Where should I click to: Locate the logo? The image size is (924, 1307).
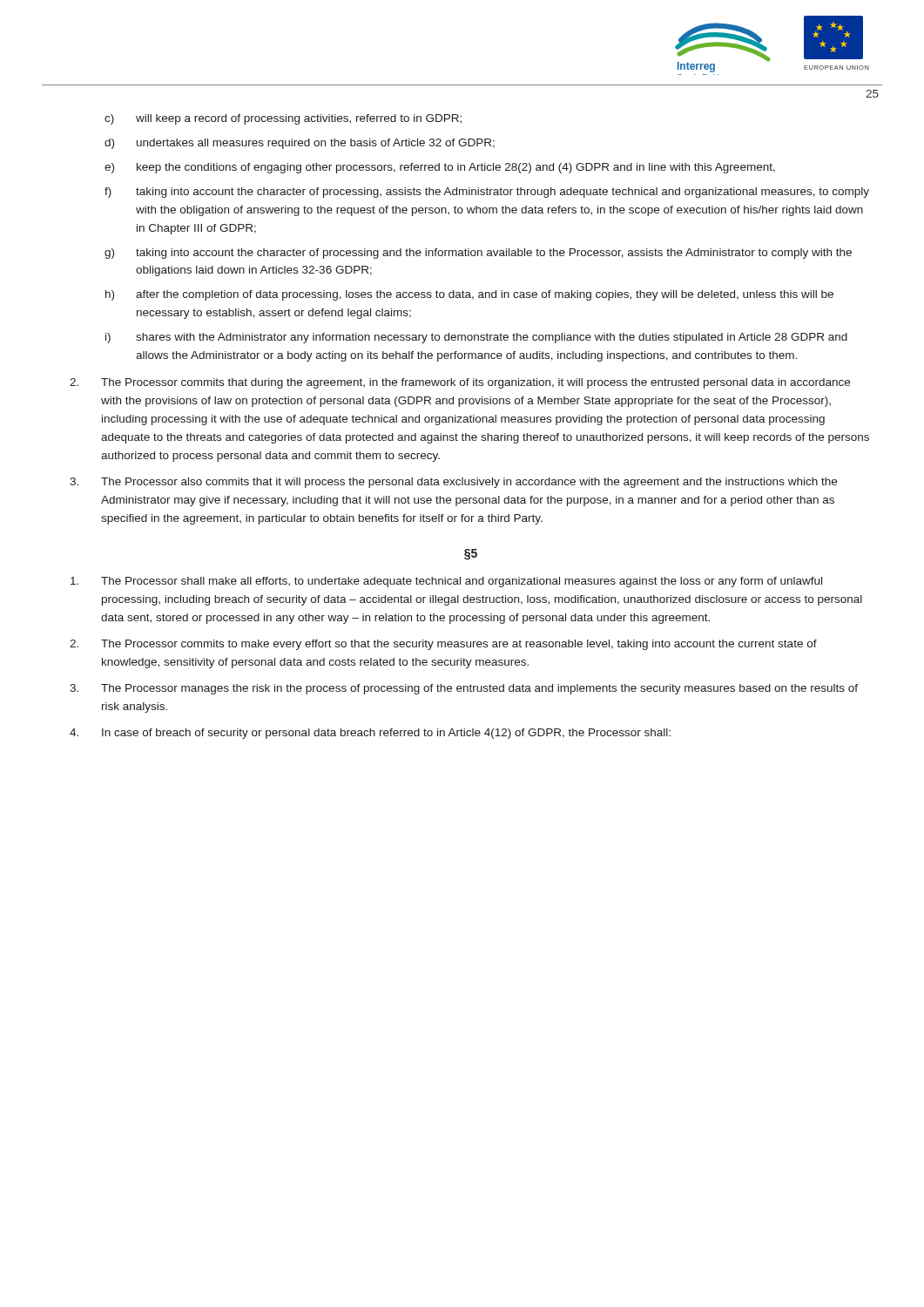tap(777, 45)
